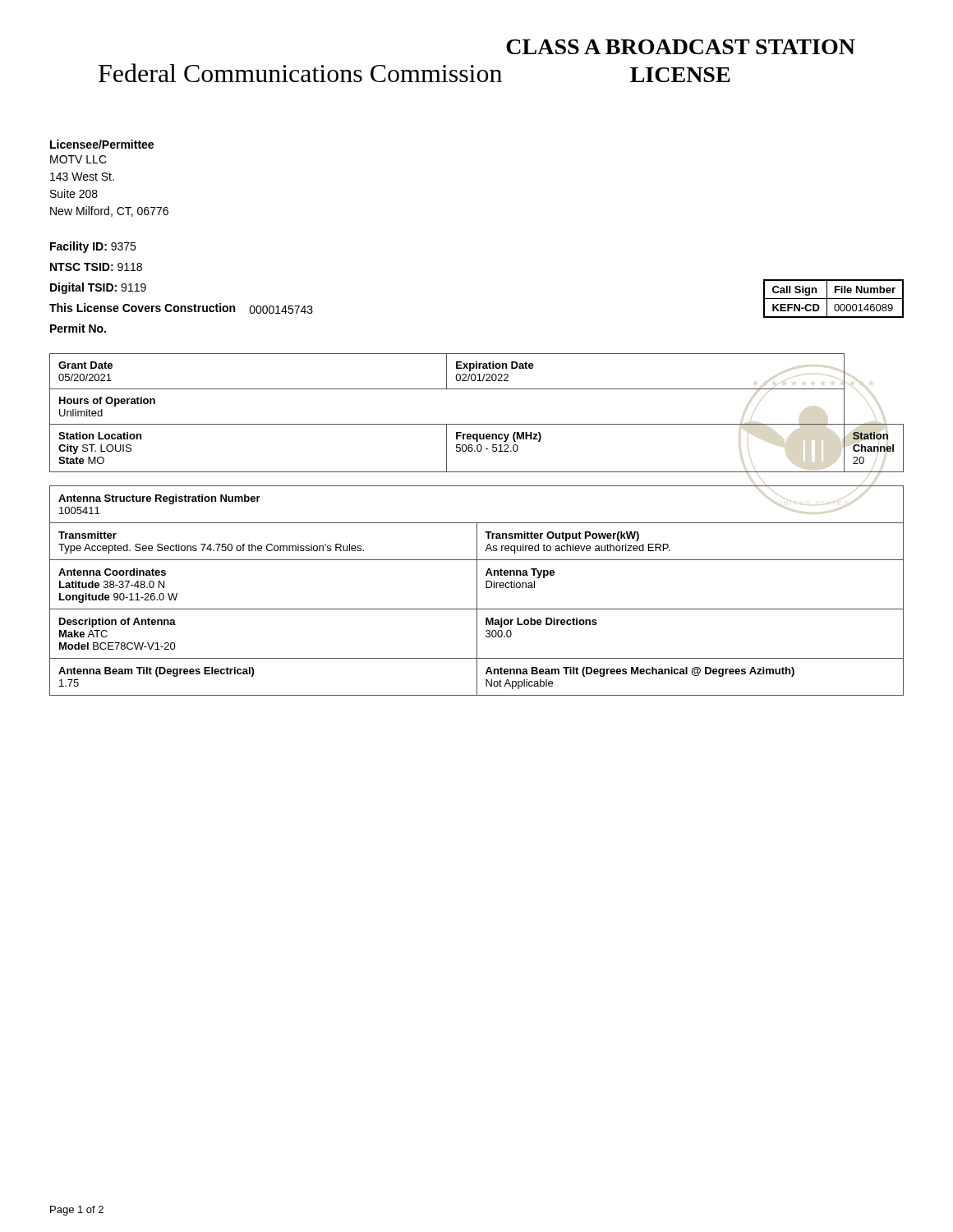Find the title with the text "CLASS A BROADCAST"
This screenshot has width=953, height=1232.
tap(680, 60)
